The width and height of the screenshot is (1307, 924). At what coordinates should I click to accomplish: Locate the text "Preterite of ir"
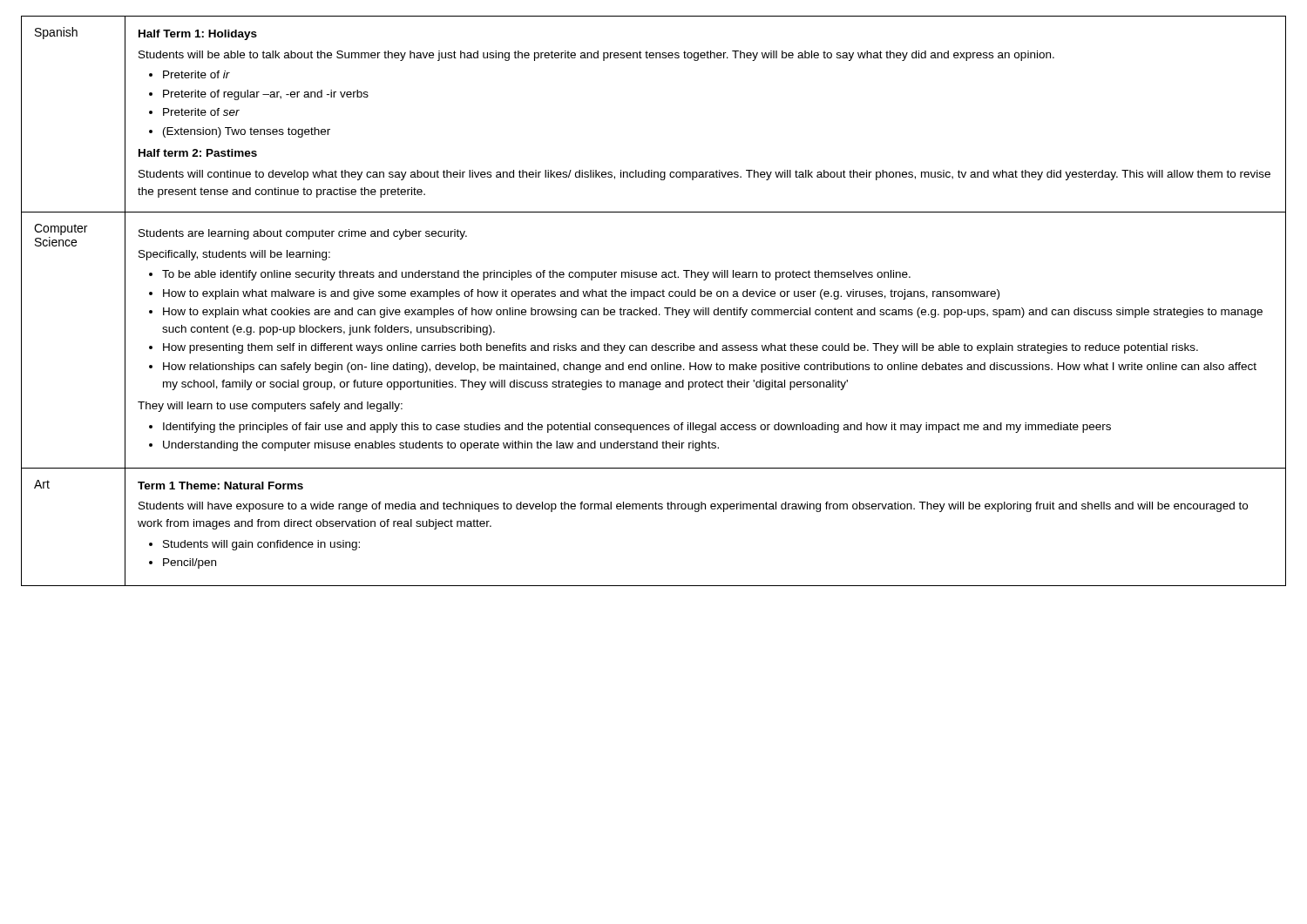[x=196, y=75]
